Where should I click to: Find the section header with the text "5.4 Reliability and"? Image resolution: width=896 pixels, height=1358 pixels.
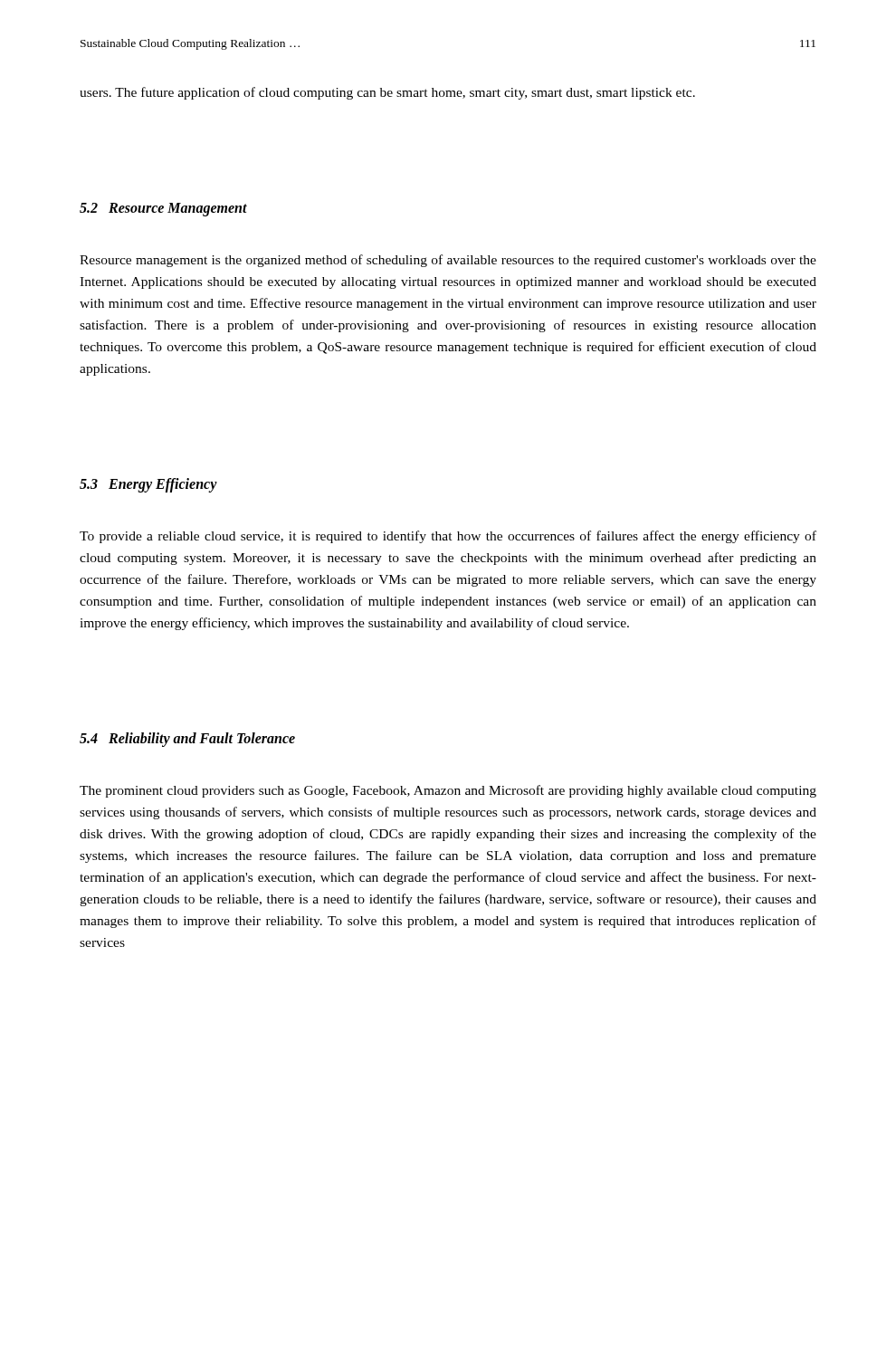[x=187, y=738]
